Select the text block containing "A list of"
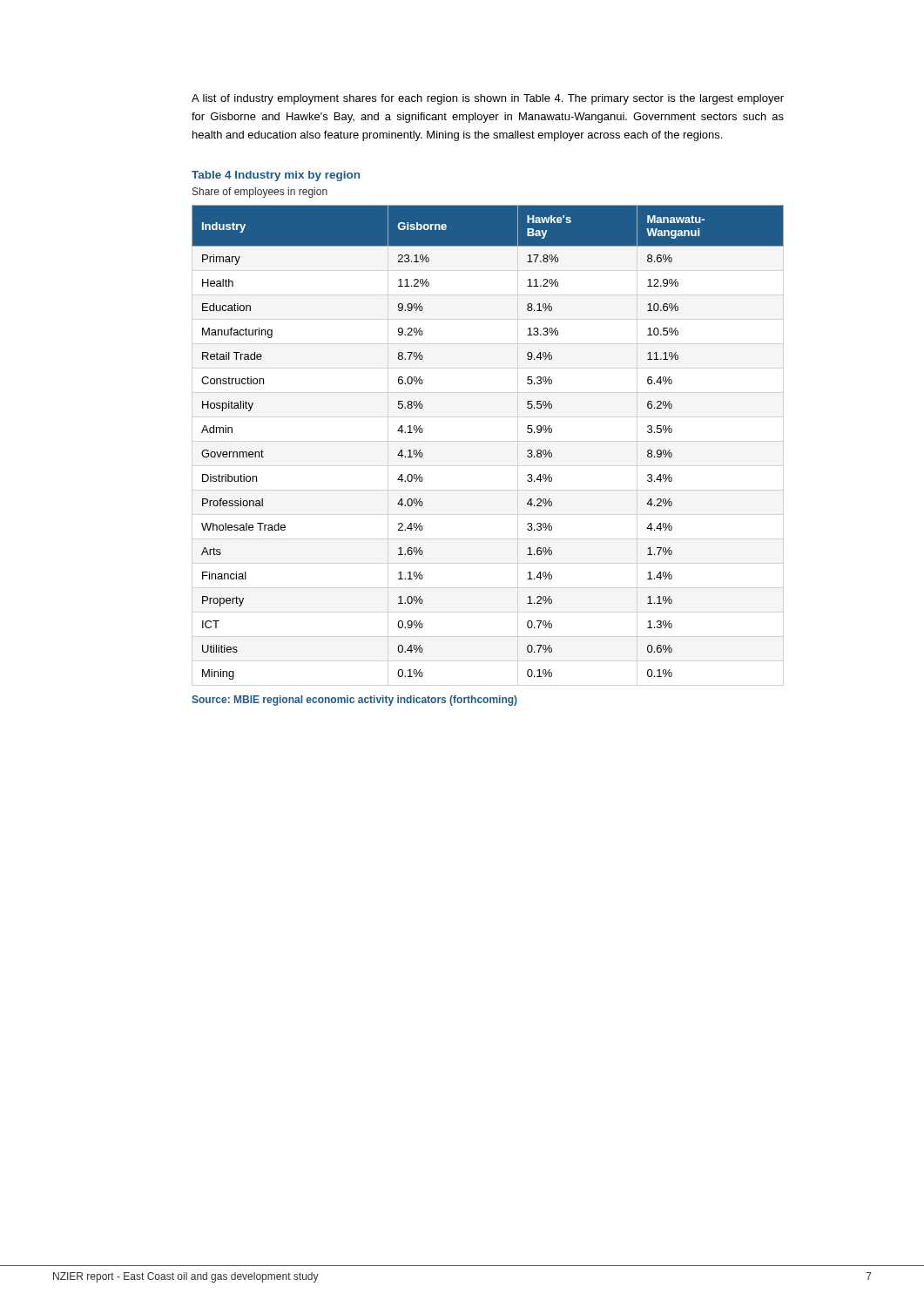 point(488,117)
